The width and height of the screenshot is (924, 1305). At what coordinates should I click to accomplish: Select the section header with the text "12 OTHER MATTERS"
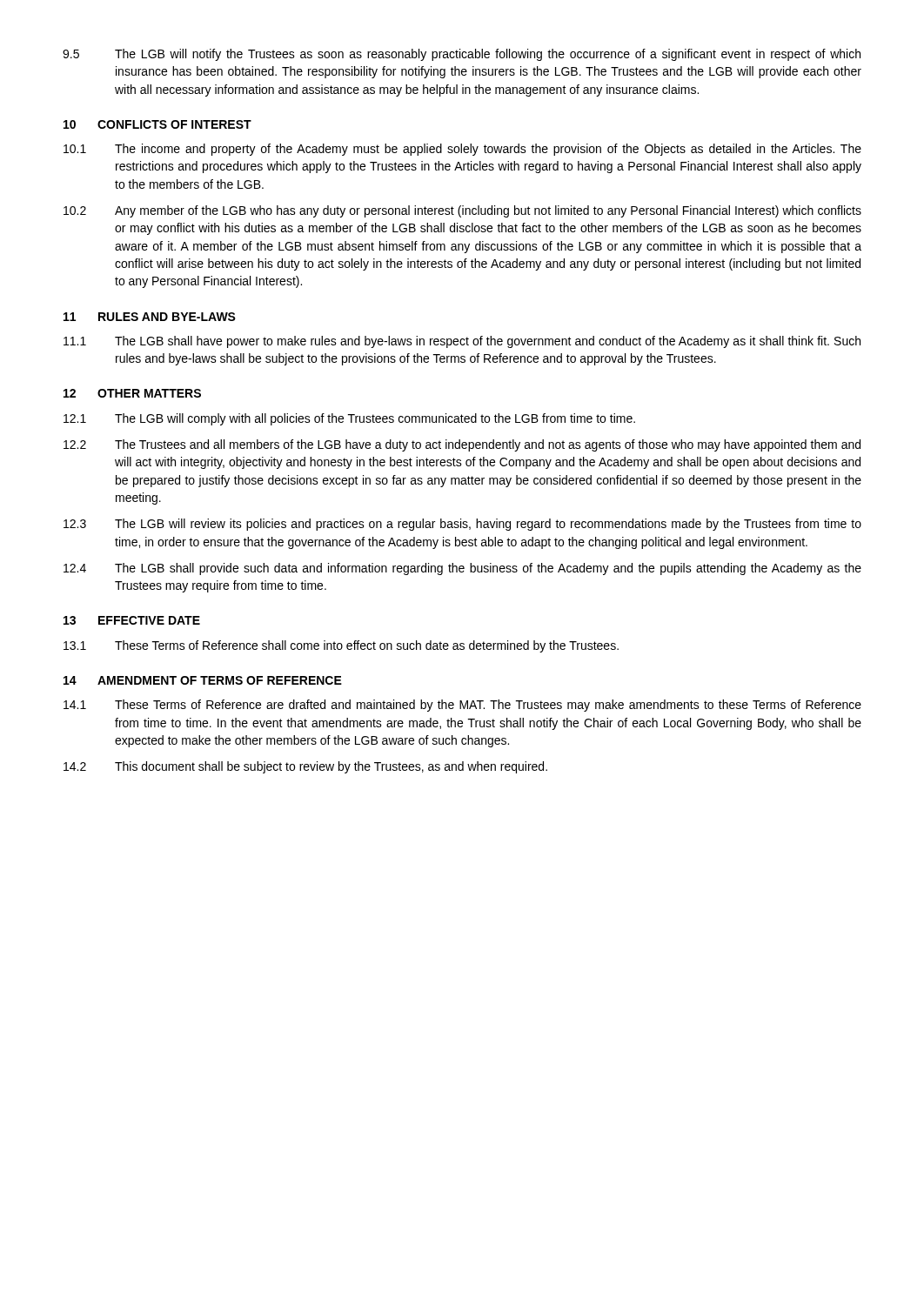pos(132,394)
